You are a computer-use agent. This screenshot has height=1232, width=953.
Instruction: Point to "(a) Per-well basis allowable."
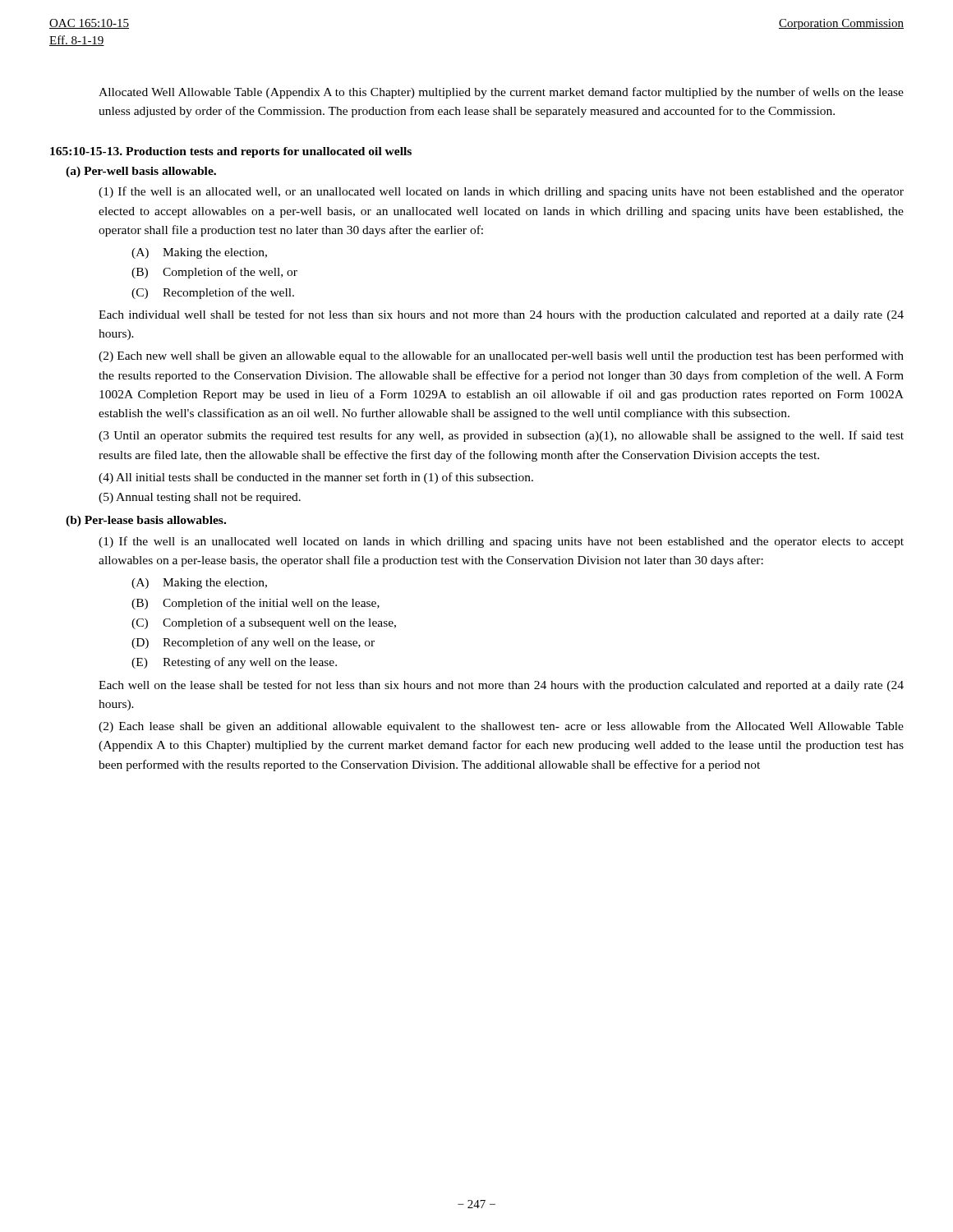(141, 170)
